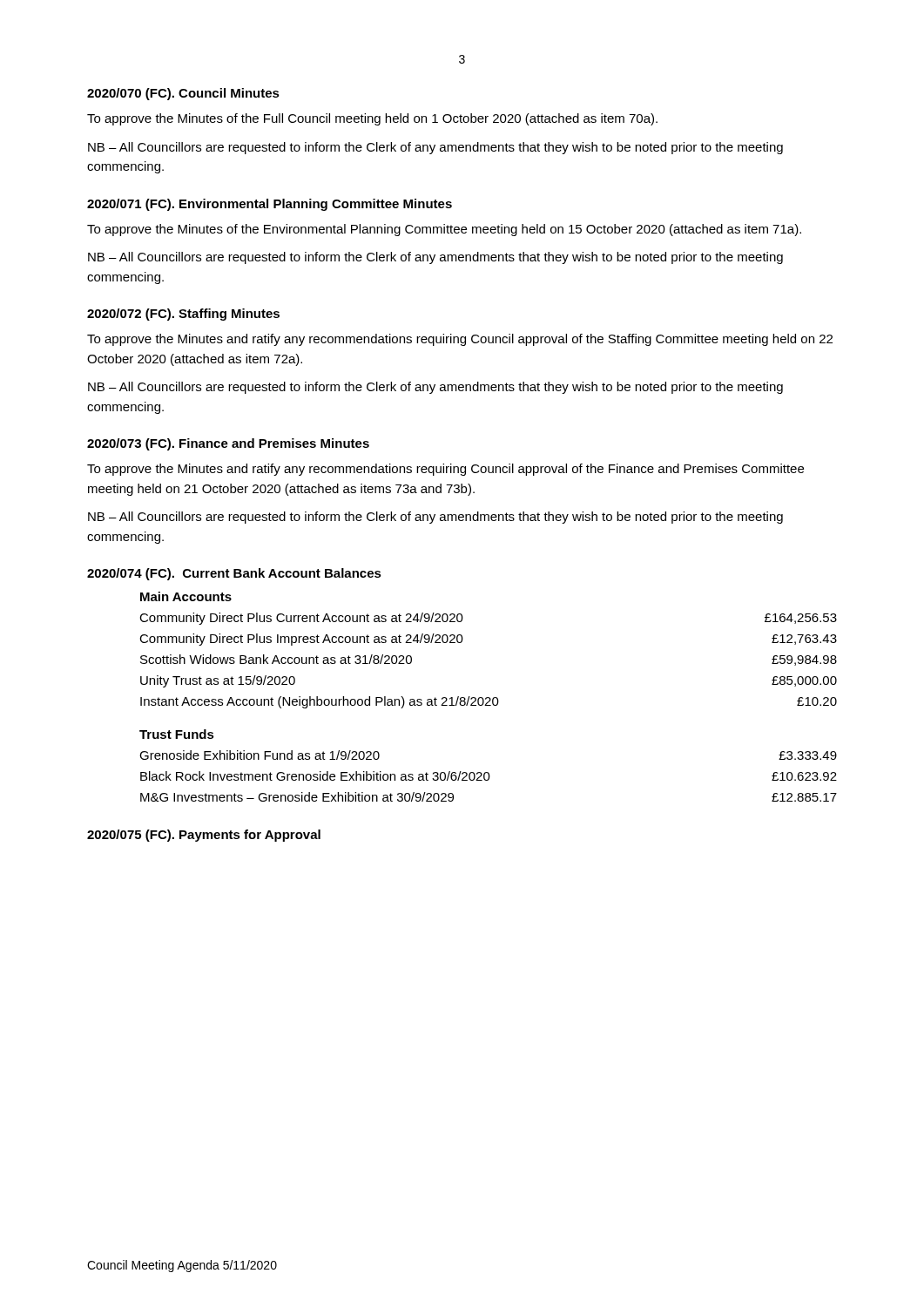924x1307 pixels.
Task: Select the section header that reads "2020/072 (FC). Staffing Minutes"
Action: click(184, 313)
